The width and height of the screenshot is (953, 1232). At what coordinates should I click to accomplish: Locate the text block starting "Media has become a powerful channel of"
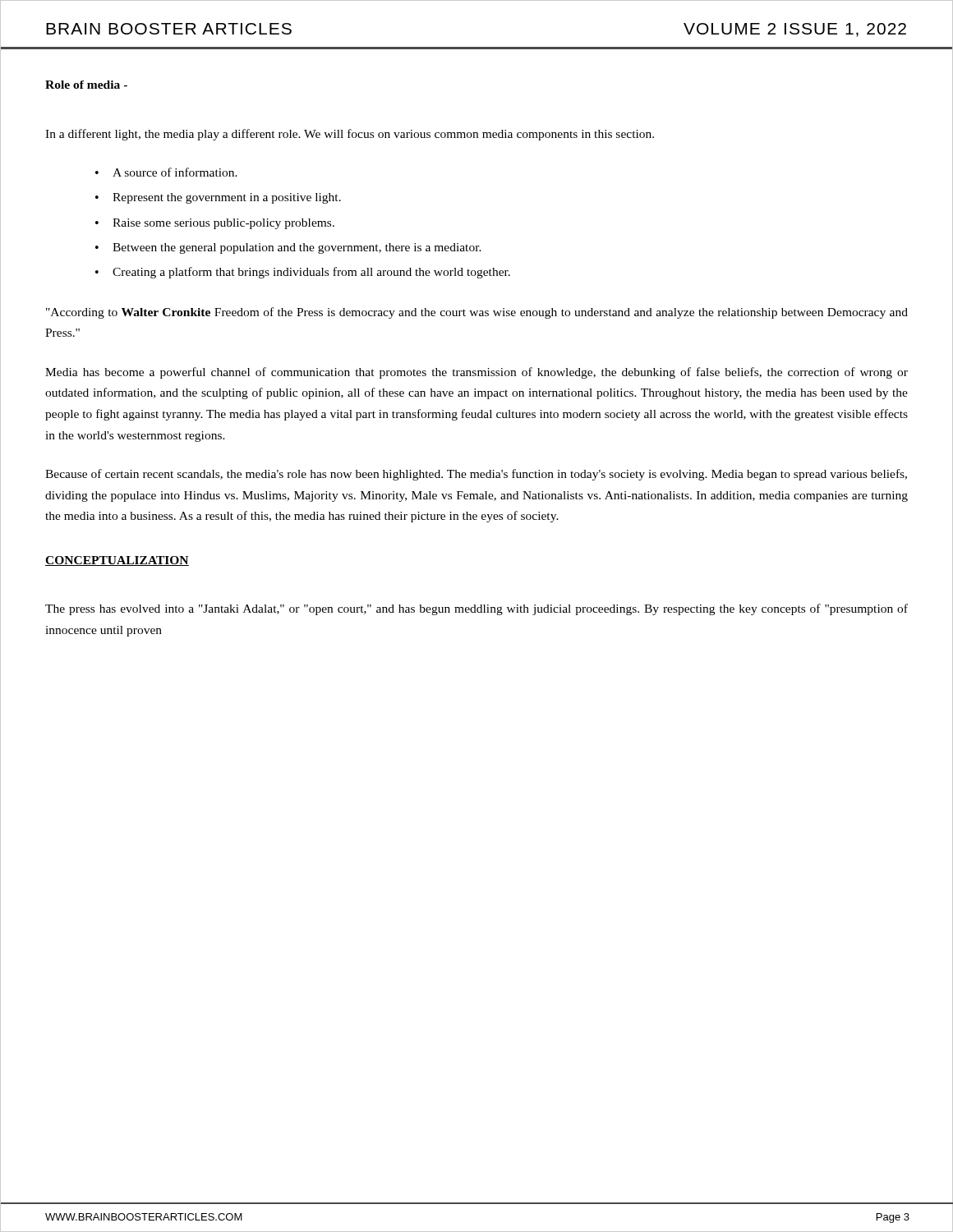click(x=476, y=403)
